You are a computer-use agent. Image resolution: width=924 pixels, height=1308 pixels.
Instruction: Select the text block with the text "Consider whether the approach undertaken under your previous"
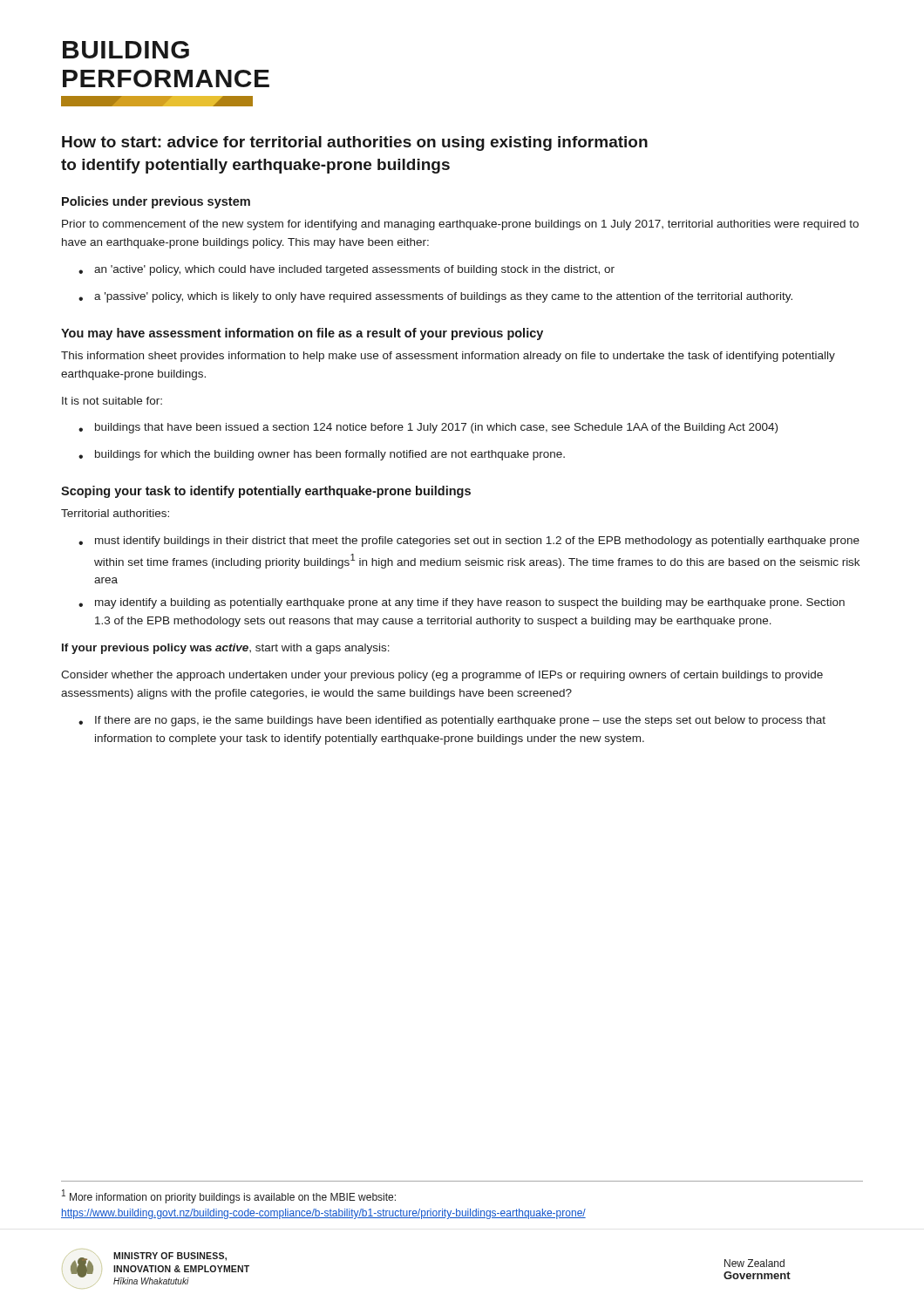point(442,684)
